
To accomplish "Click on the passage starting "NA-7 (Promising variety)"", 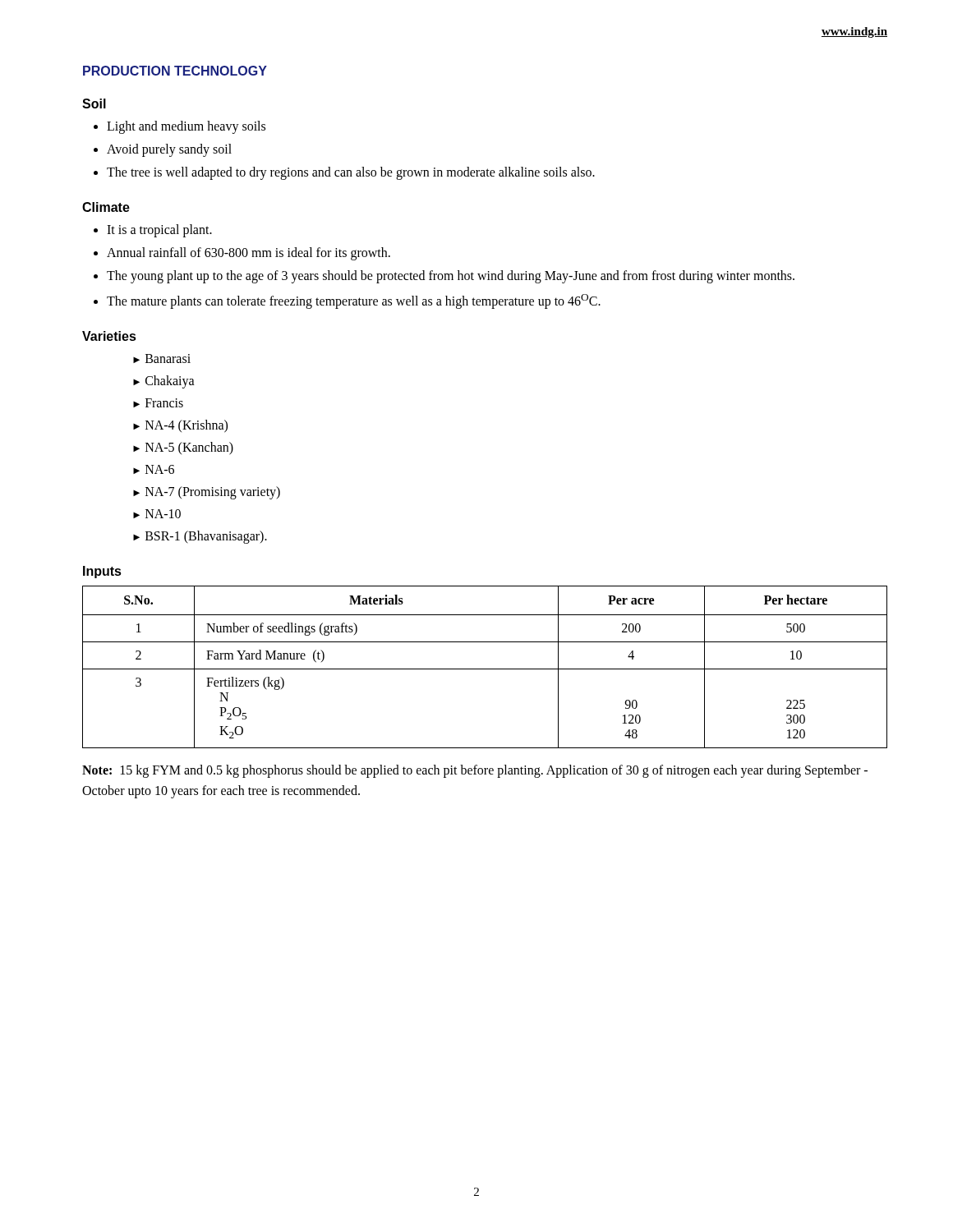I will tap(213, 492).
